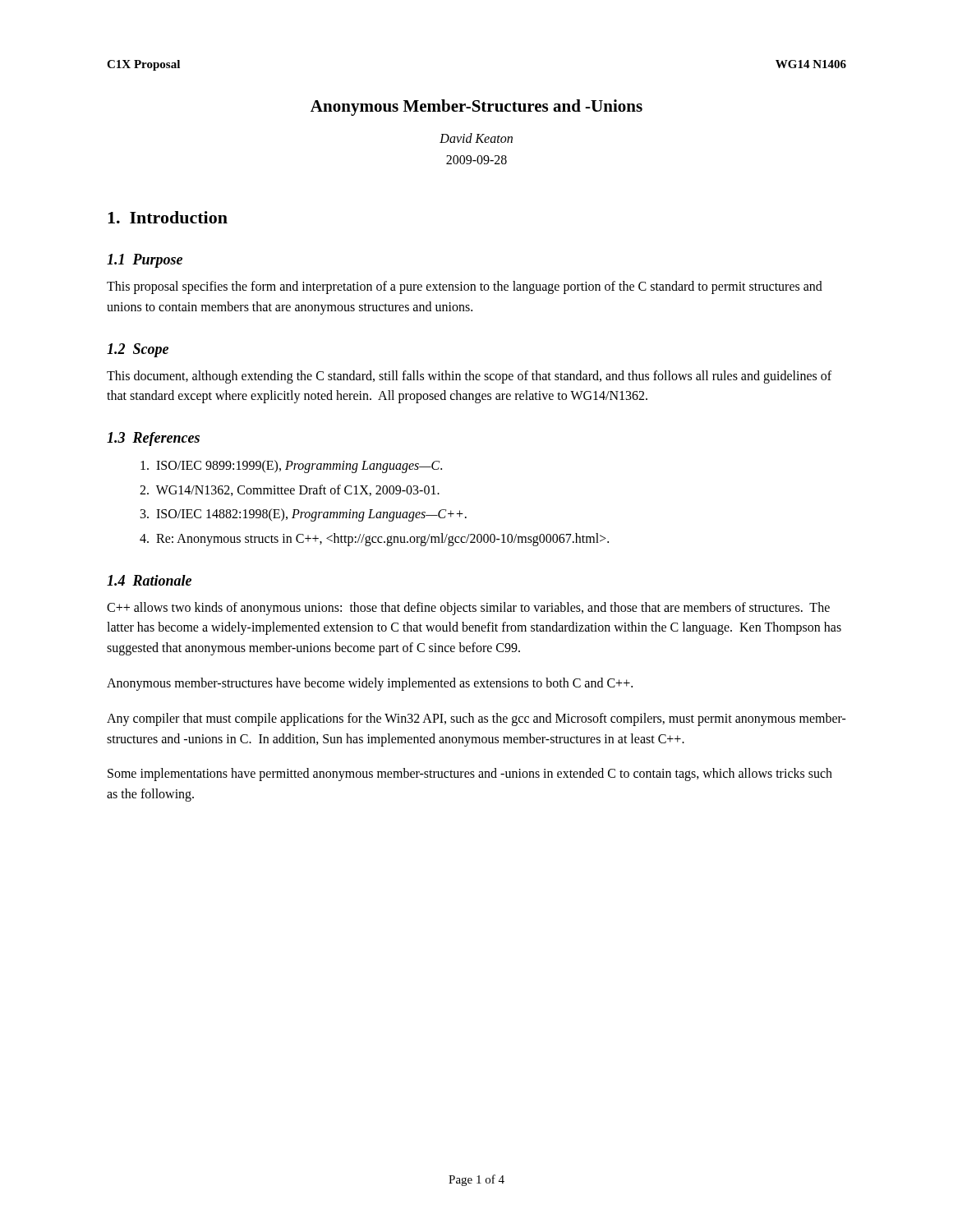Image resolution: width=953 pixels, height=1232 pixels.
Task: Click where it says "Anonymous Member-Structures and -Unions"
Action: tap(476, 106)
